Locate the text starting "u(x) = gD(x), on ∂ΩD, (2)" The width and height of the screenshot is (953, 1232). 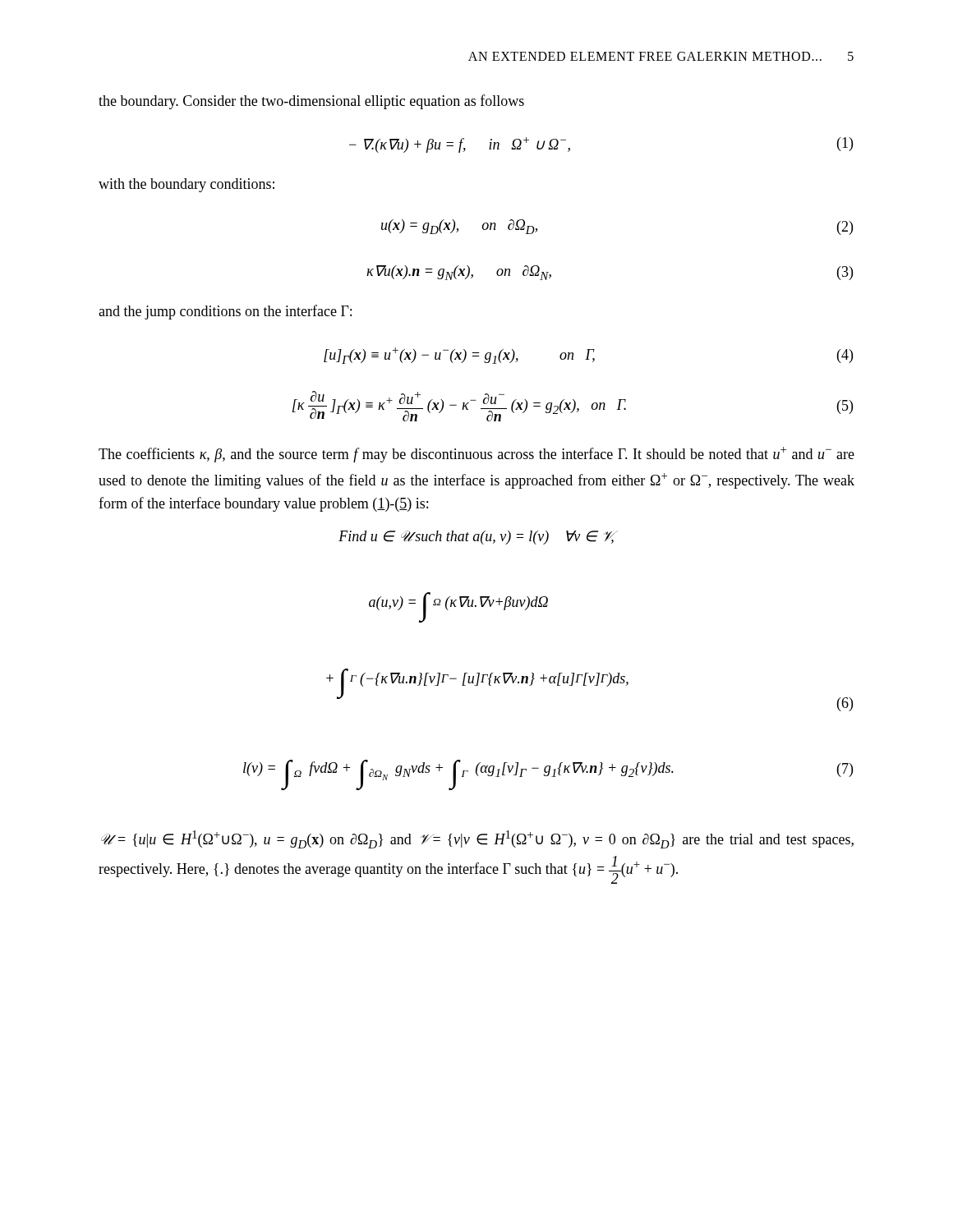(476, 227)
